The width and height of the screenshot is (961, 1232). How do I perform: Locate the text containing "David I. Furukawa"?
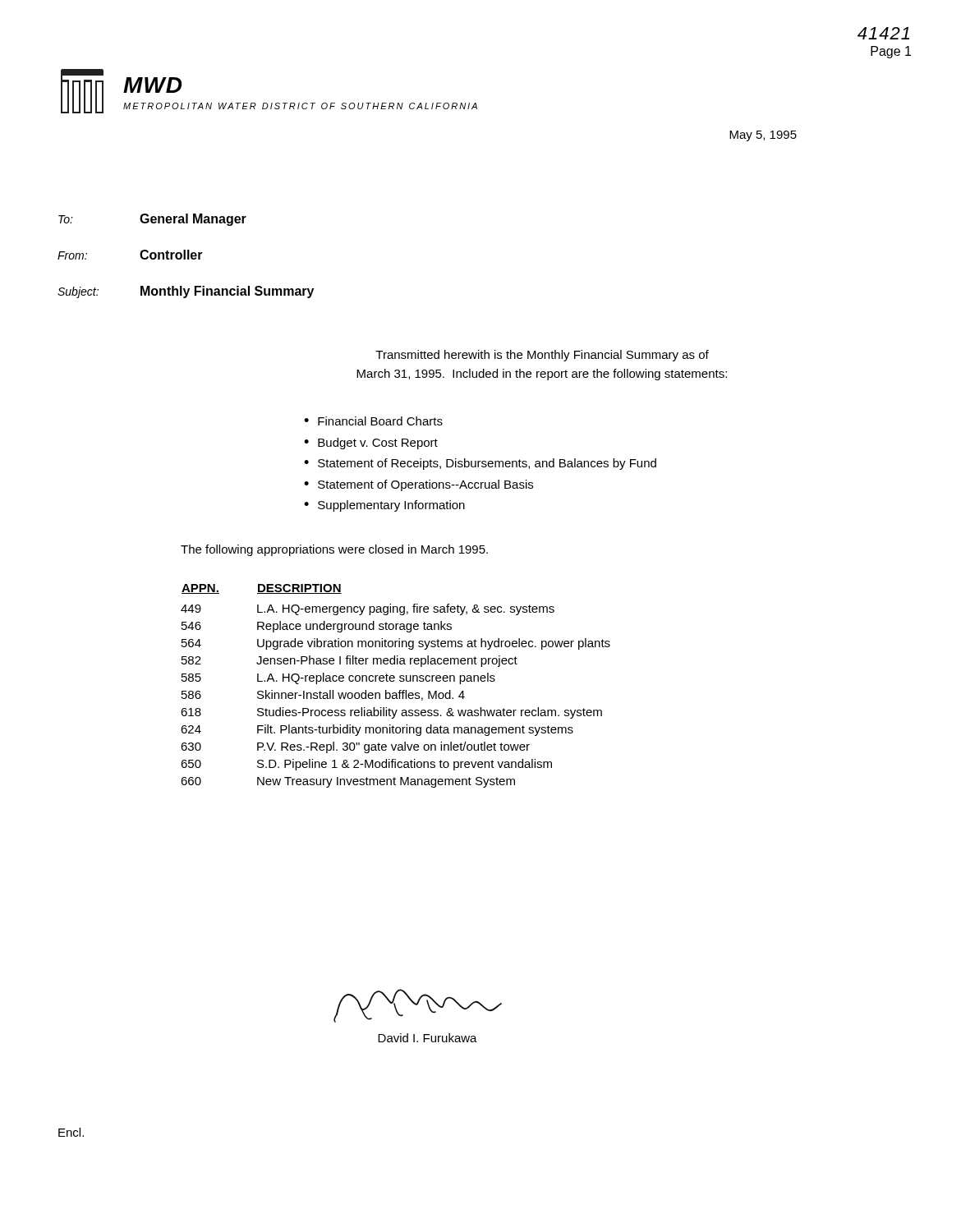coord(427,1038)
